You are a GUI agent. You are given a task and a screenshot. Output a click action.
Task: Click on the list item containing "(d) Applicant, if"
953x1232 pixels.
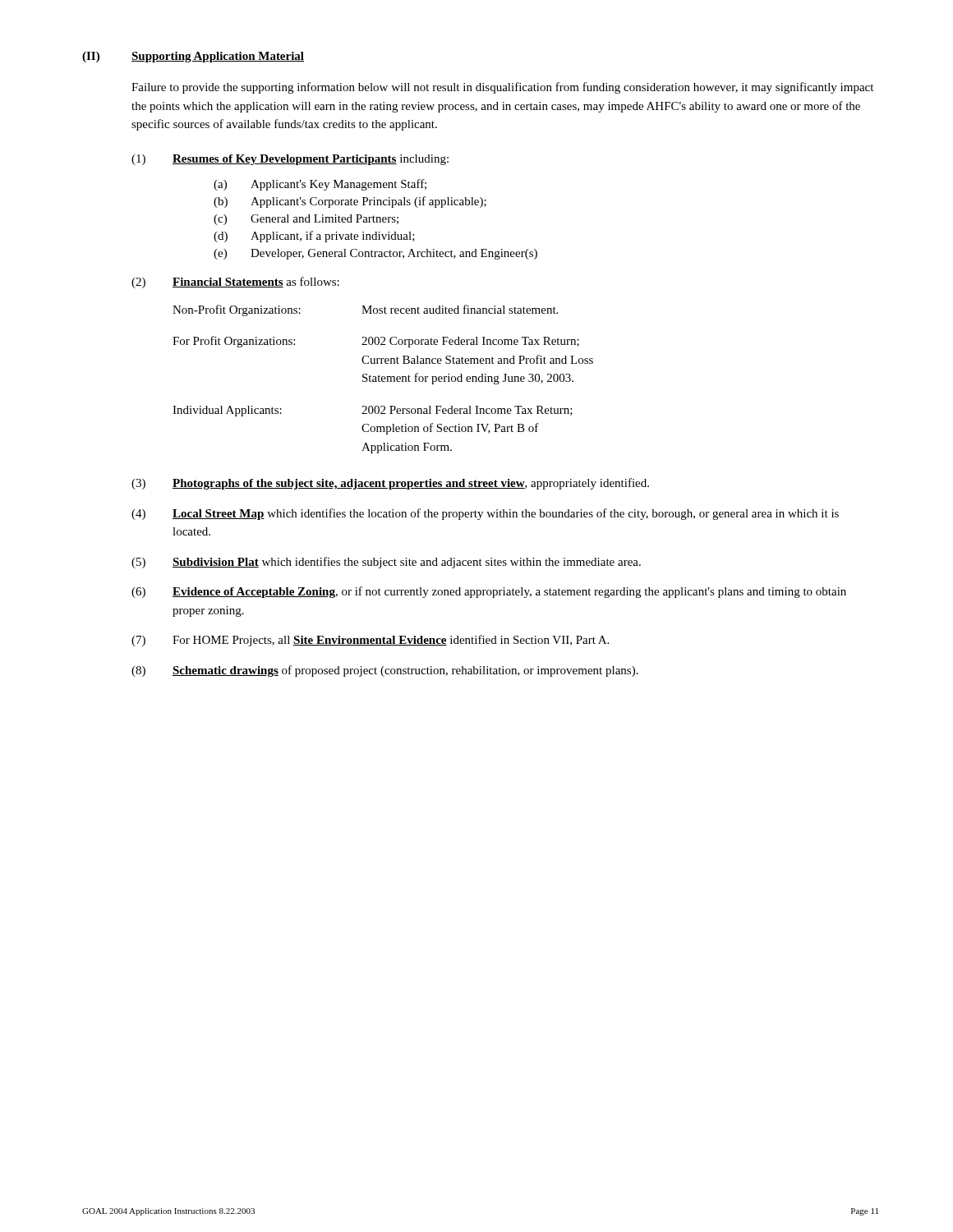[x=314, y=236]
